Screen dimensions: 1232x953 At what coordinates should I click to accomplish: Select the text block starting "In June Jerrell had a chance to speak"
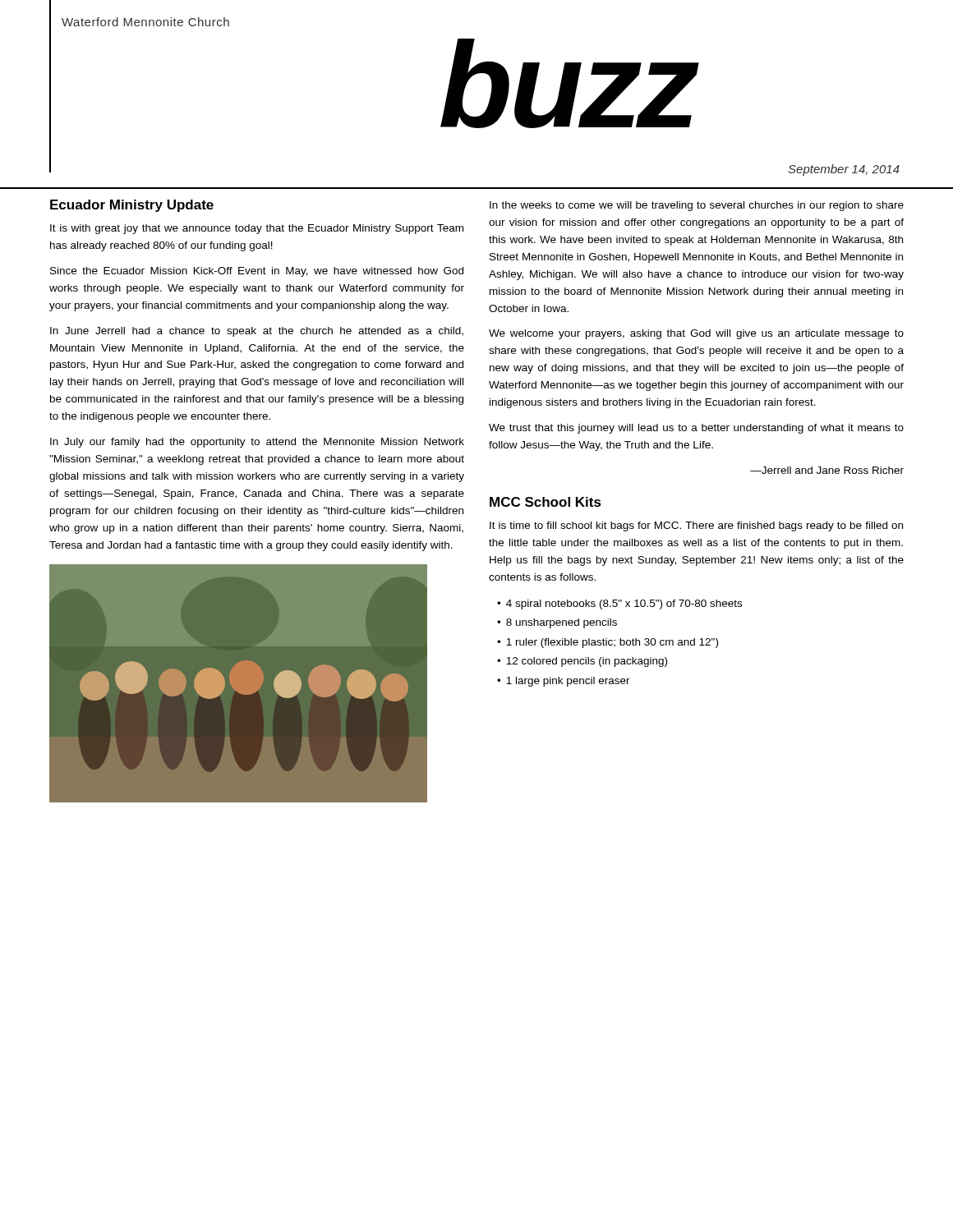(x=257, y=373)
